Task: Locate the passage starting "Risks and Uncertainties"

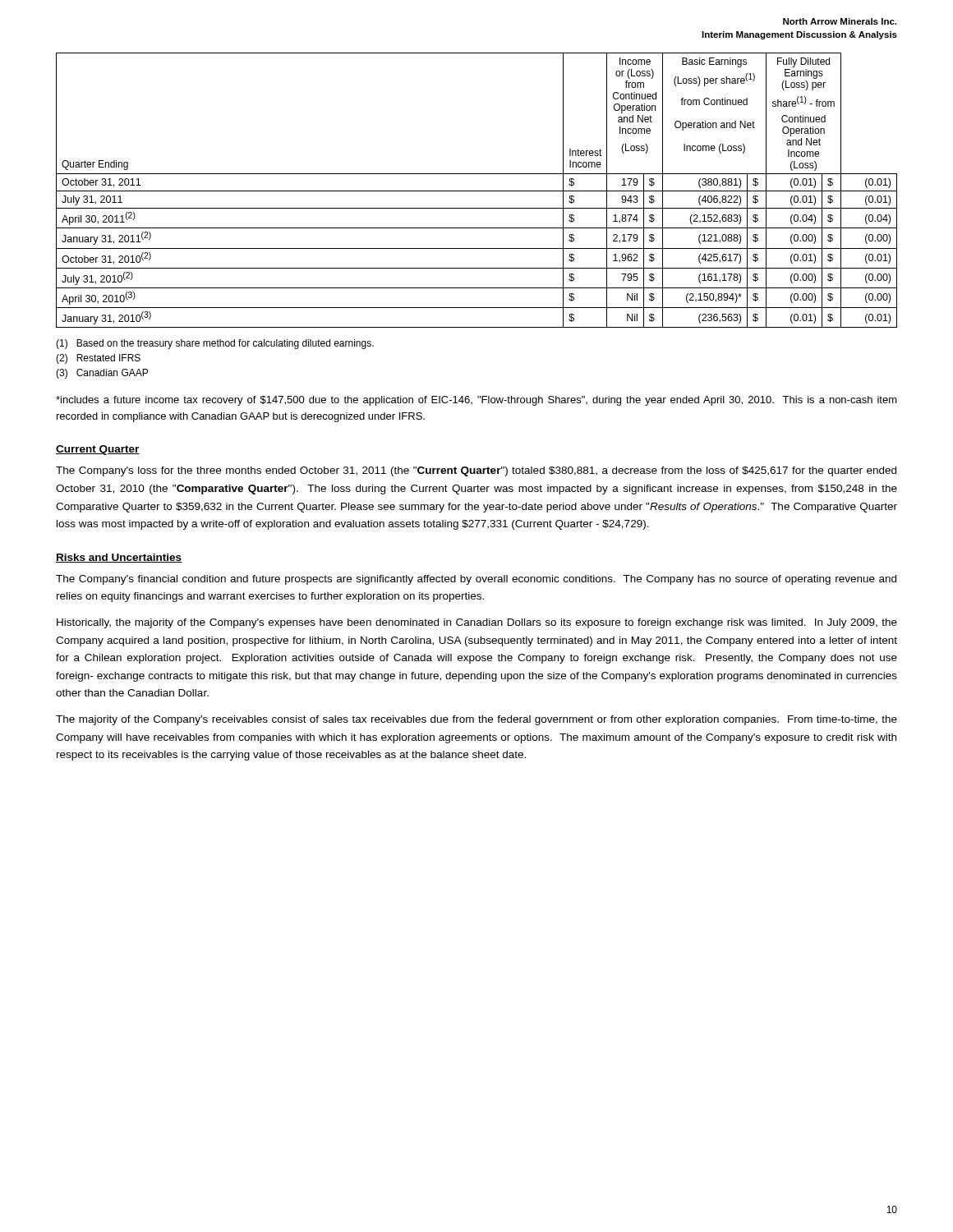Action: (119, 557)
